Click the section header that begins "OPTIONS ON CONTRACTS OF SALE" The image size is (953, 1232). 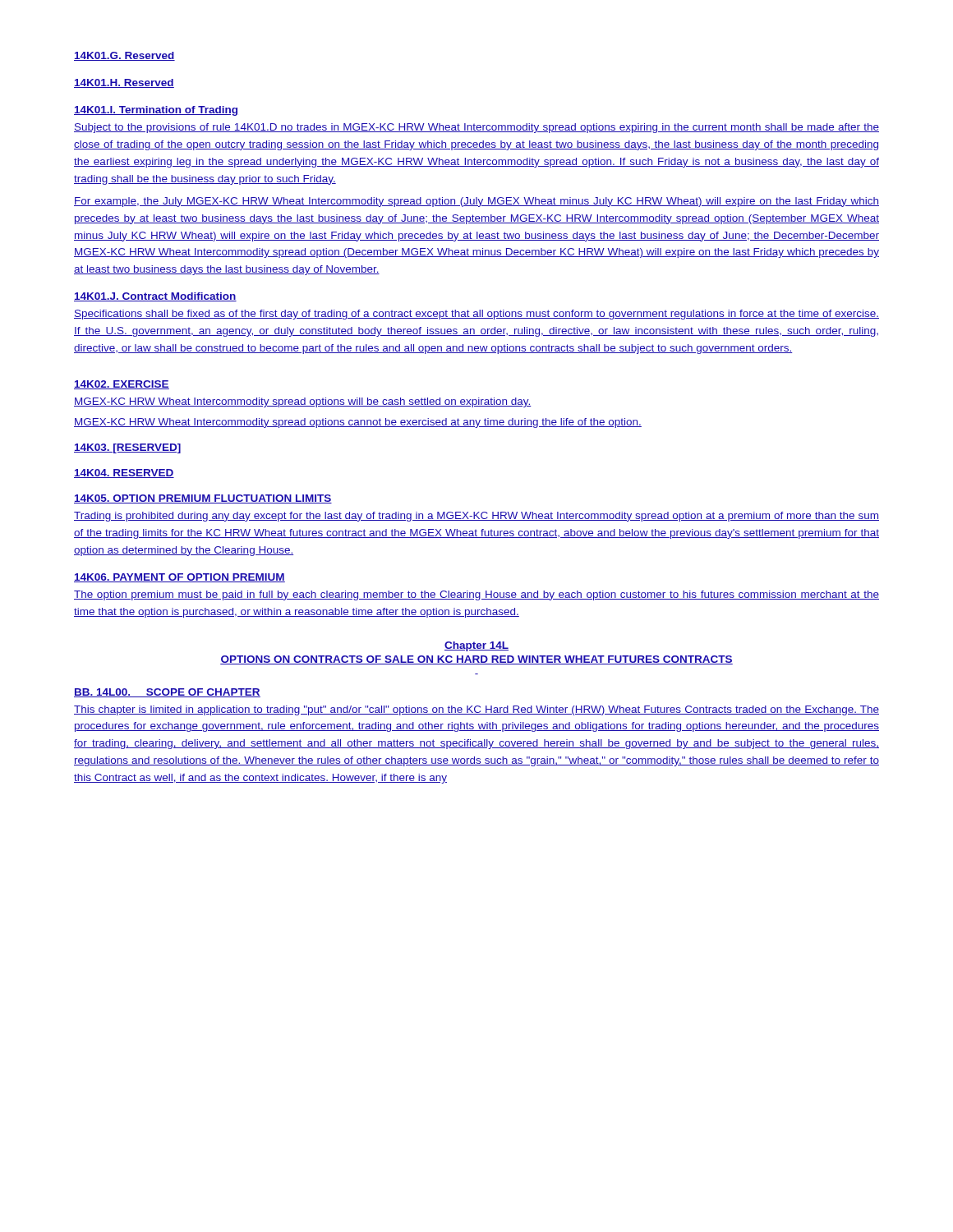tap(476, 659)
